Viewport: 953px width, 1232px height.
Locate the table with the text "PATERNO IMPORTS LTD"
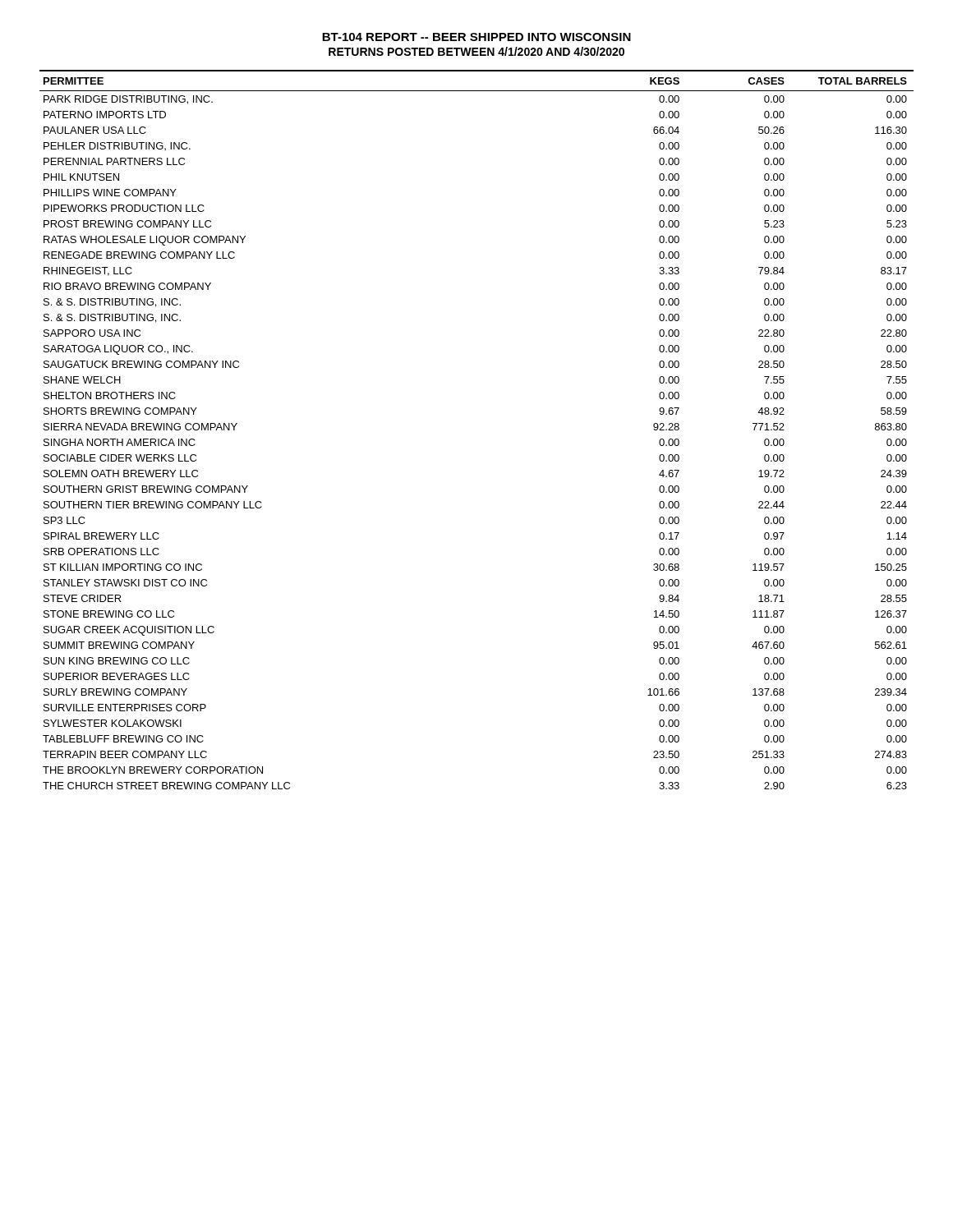coord(476,432)
